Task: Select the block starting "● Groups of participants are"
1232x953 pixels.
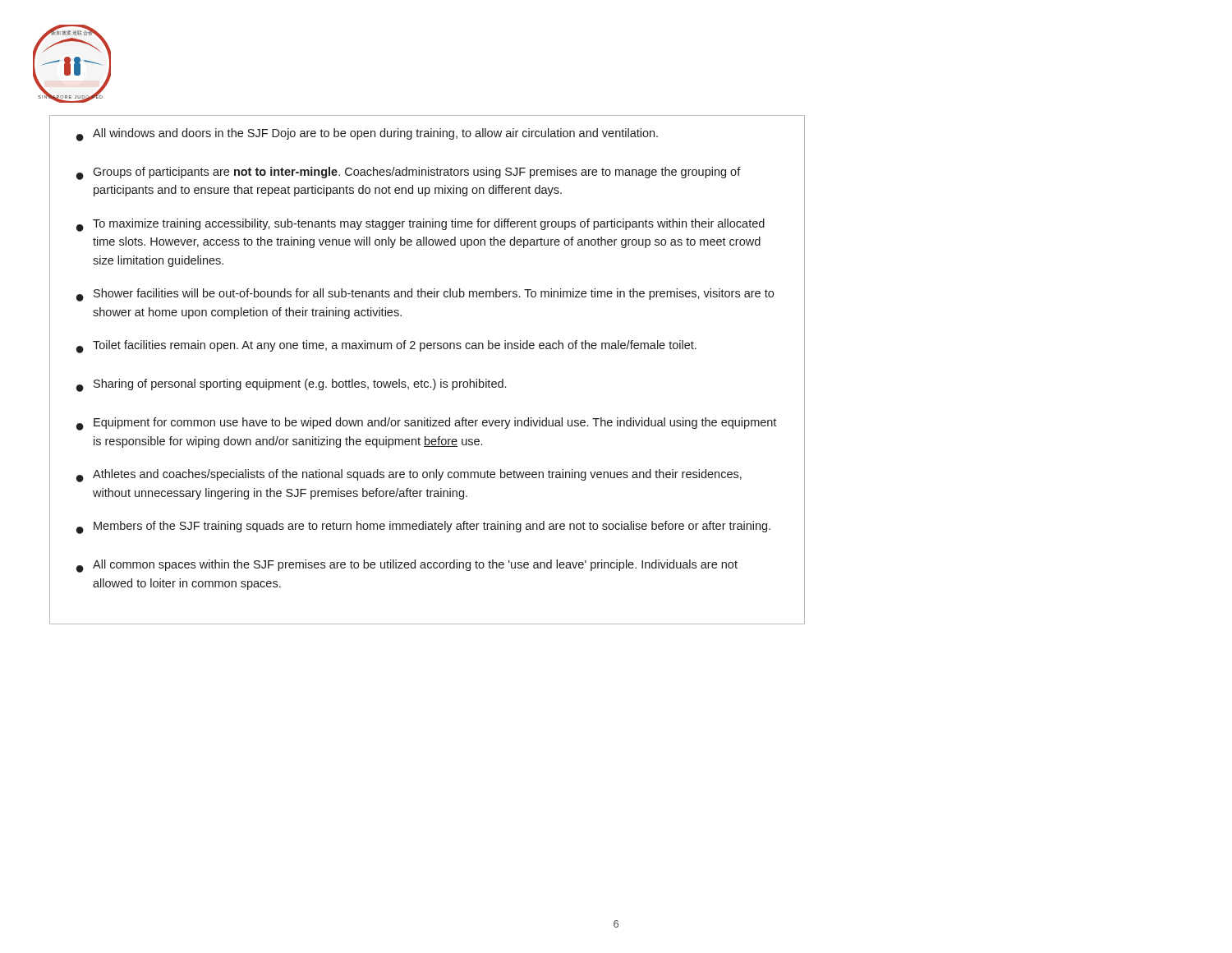Action: 427,181
